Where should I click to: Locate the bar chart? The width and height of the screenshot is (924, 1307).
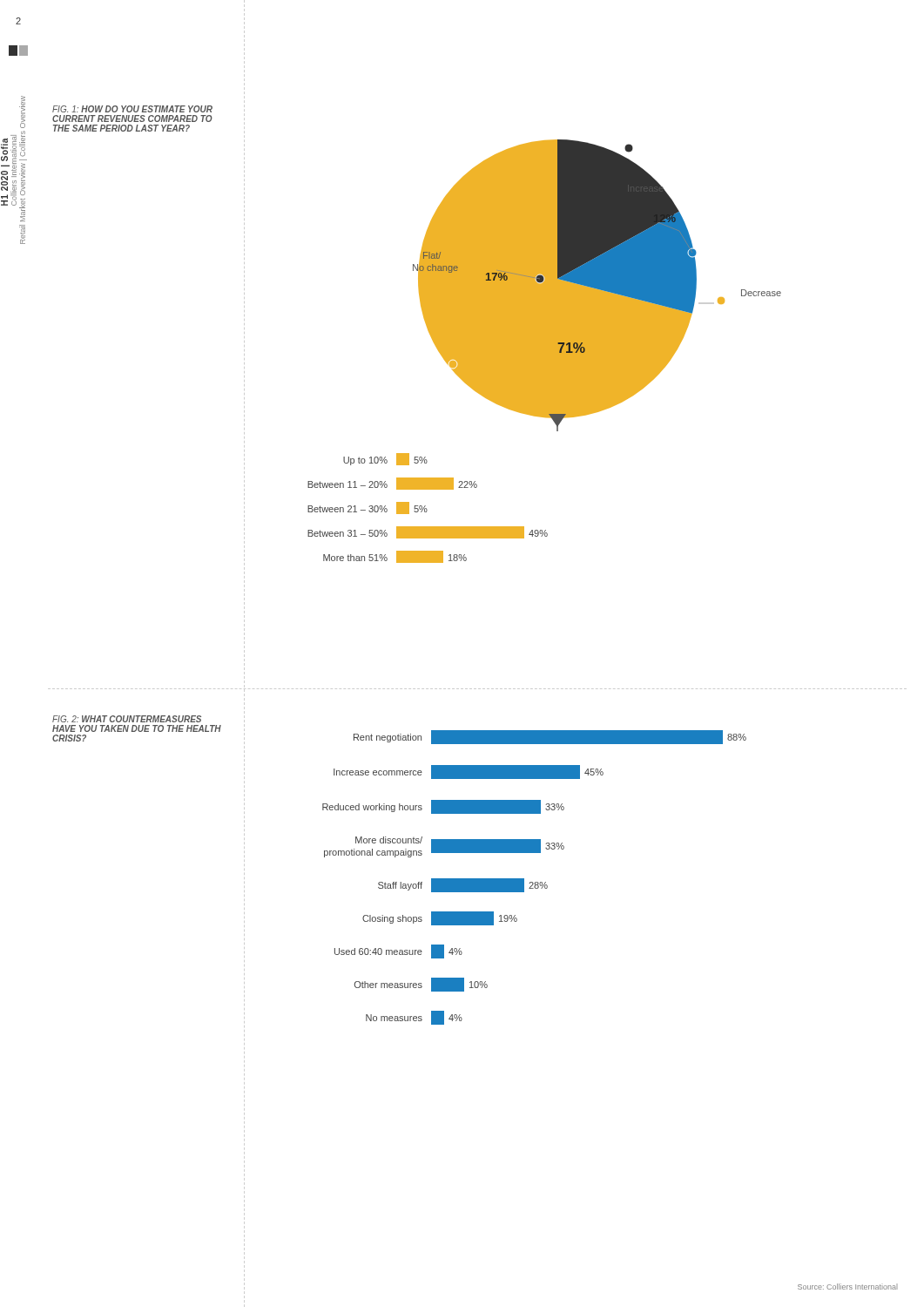[x=549, y=932]
